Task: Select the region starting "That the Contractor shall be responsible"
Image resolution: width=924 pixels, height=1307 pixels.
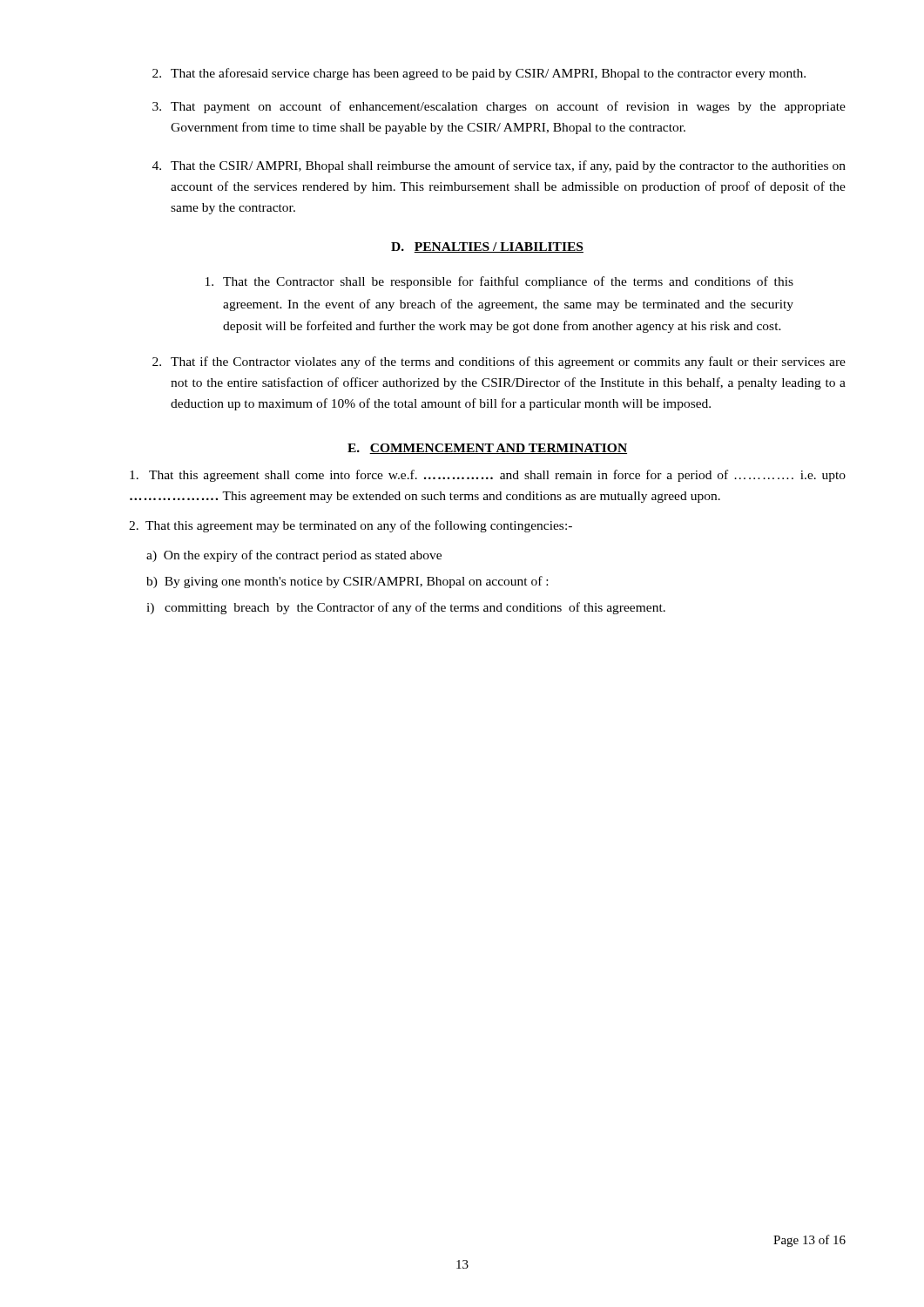Action: pos(487,304)
